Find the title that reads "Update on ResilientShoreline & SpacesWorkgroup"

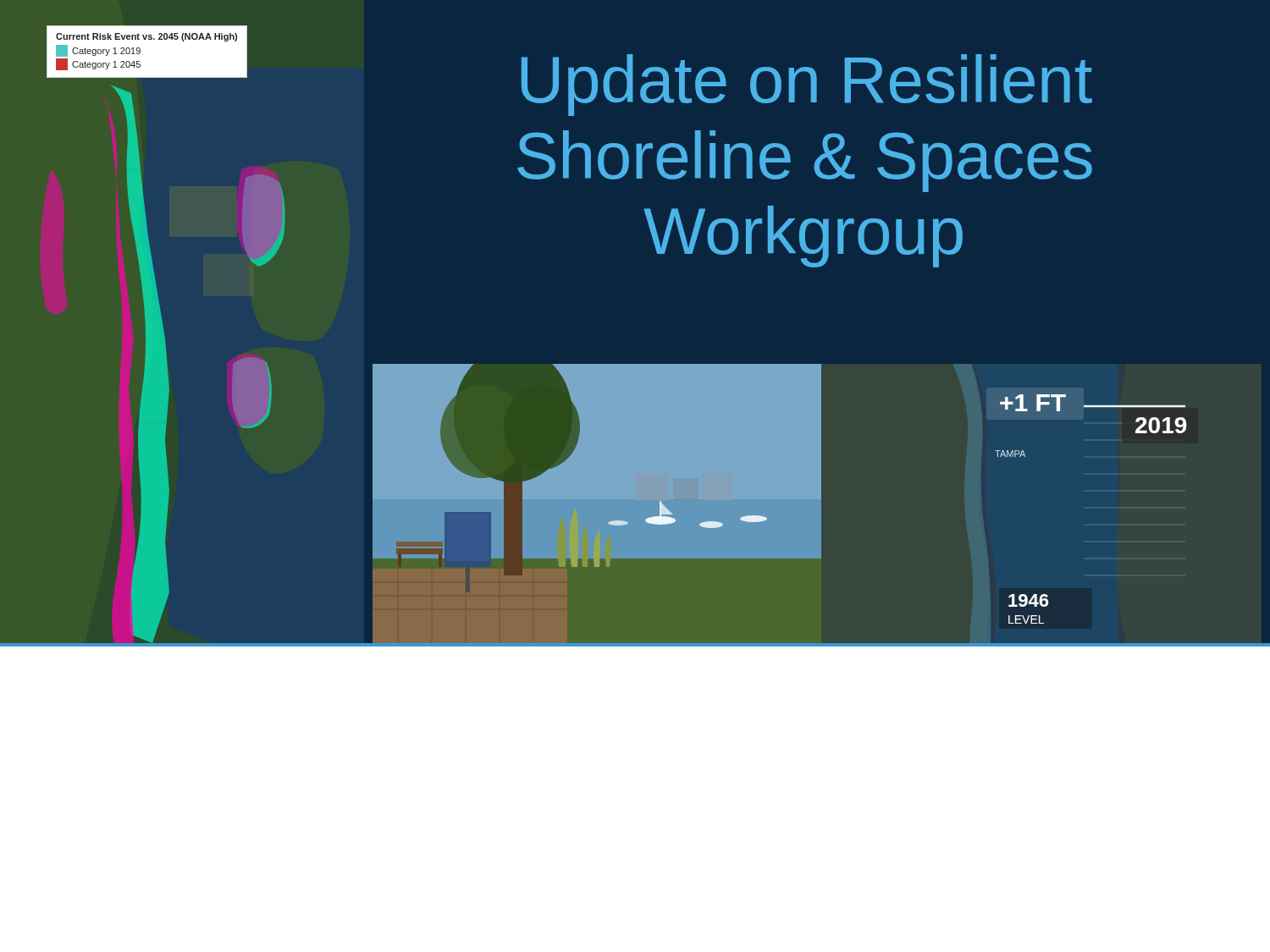click(x=804, y=156)
